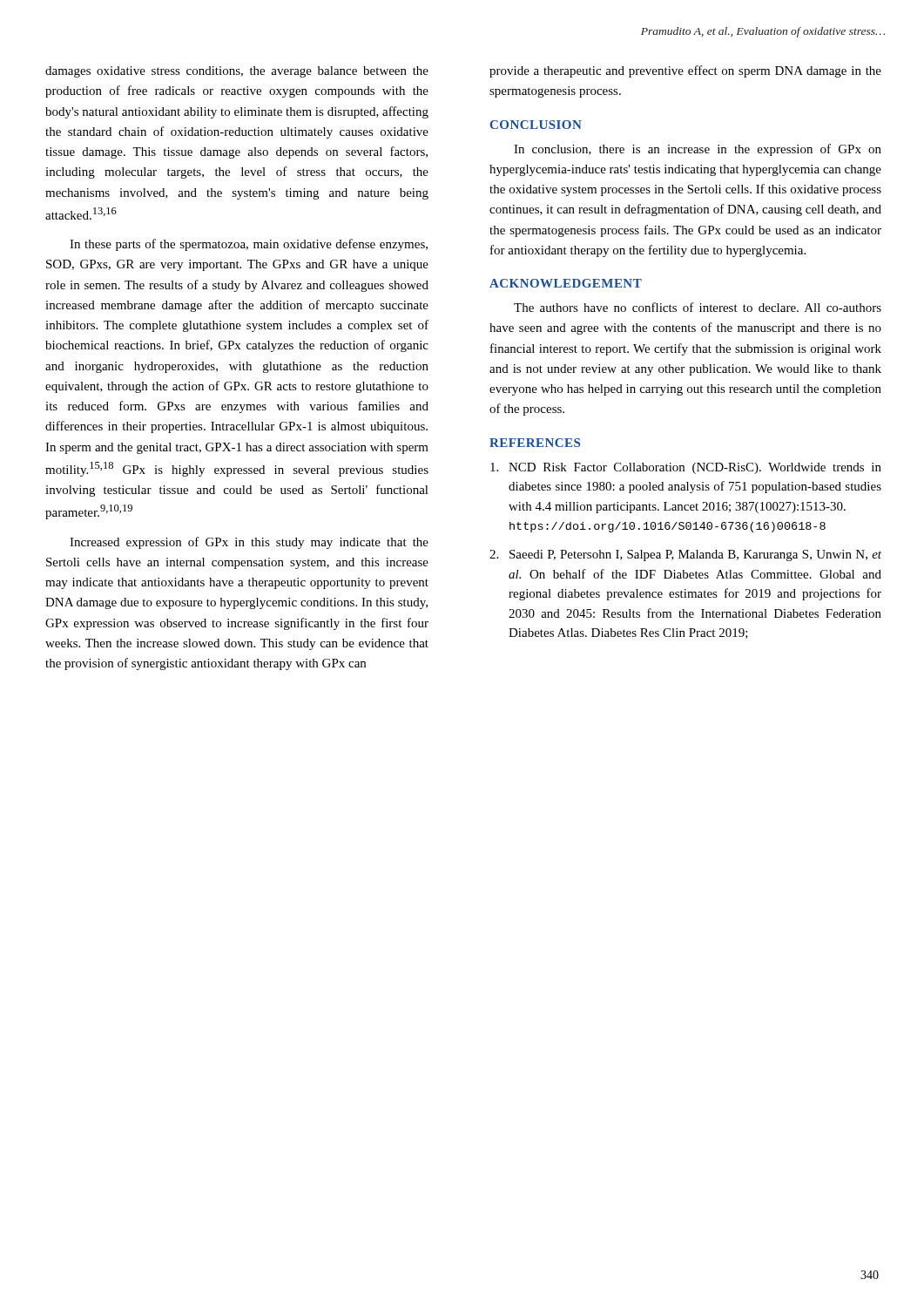This screenshot has height=1307, width=924.
Task: Locate the text block containing "Increased expression of GPx in this"
Action: point(237,603)
